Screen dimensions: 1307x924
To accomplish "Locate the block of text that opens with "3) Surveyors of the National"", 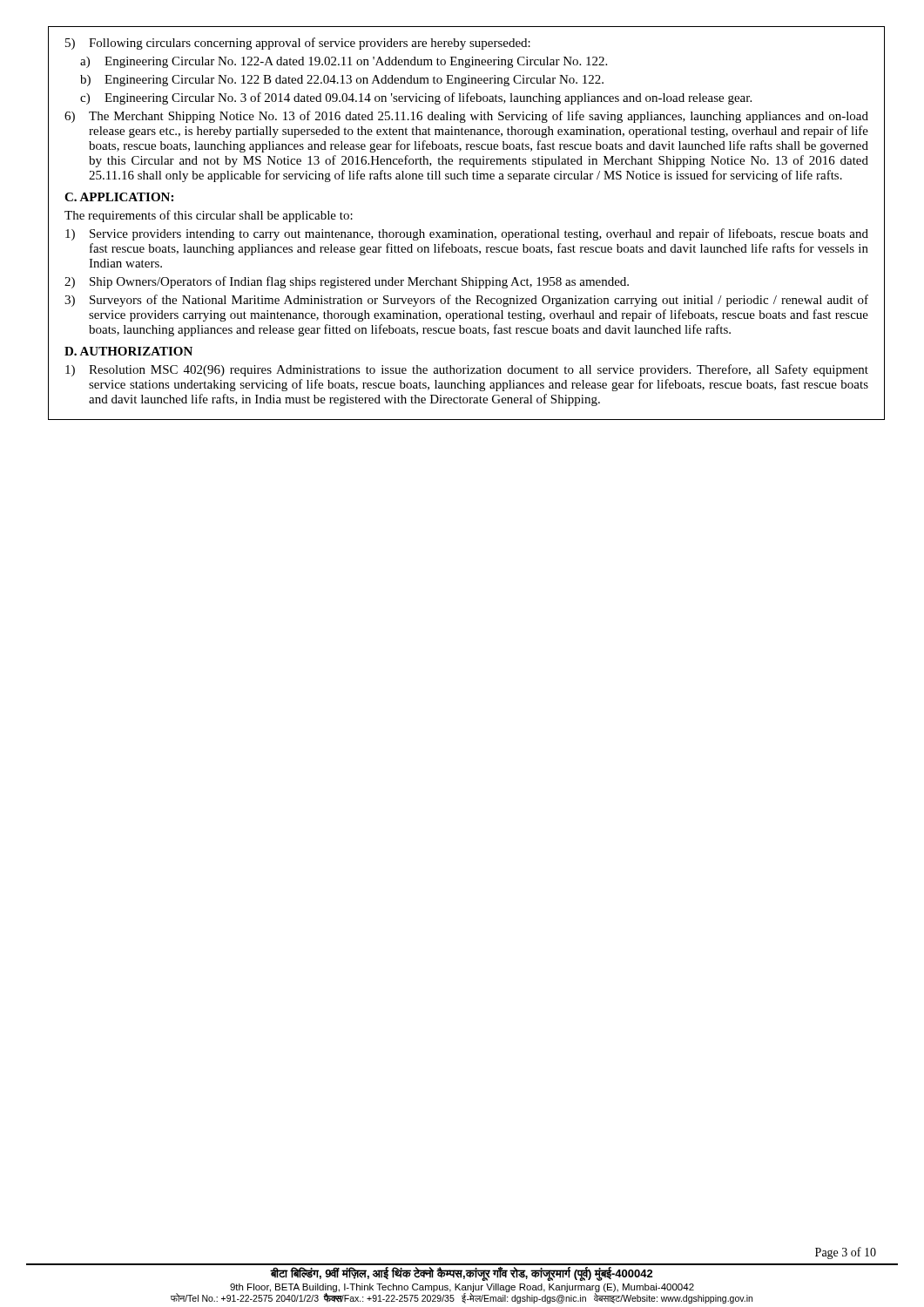I will click(x=466, y=315).
